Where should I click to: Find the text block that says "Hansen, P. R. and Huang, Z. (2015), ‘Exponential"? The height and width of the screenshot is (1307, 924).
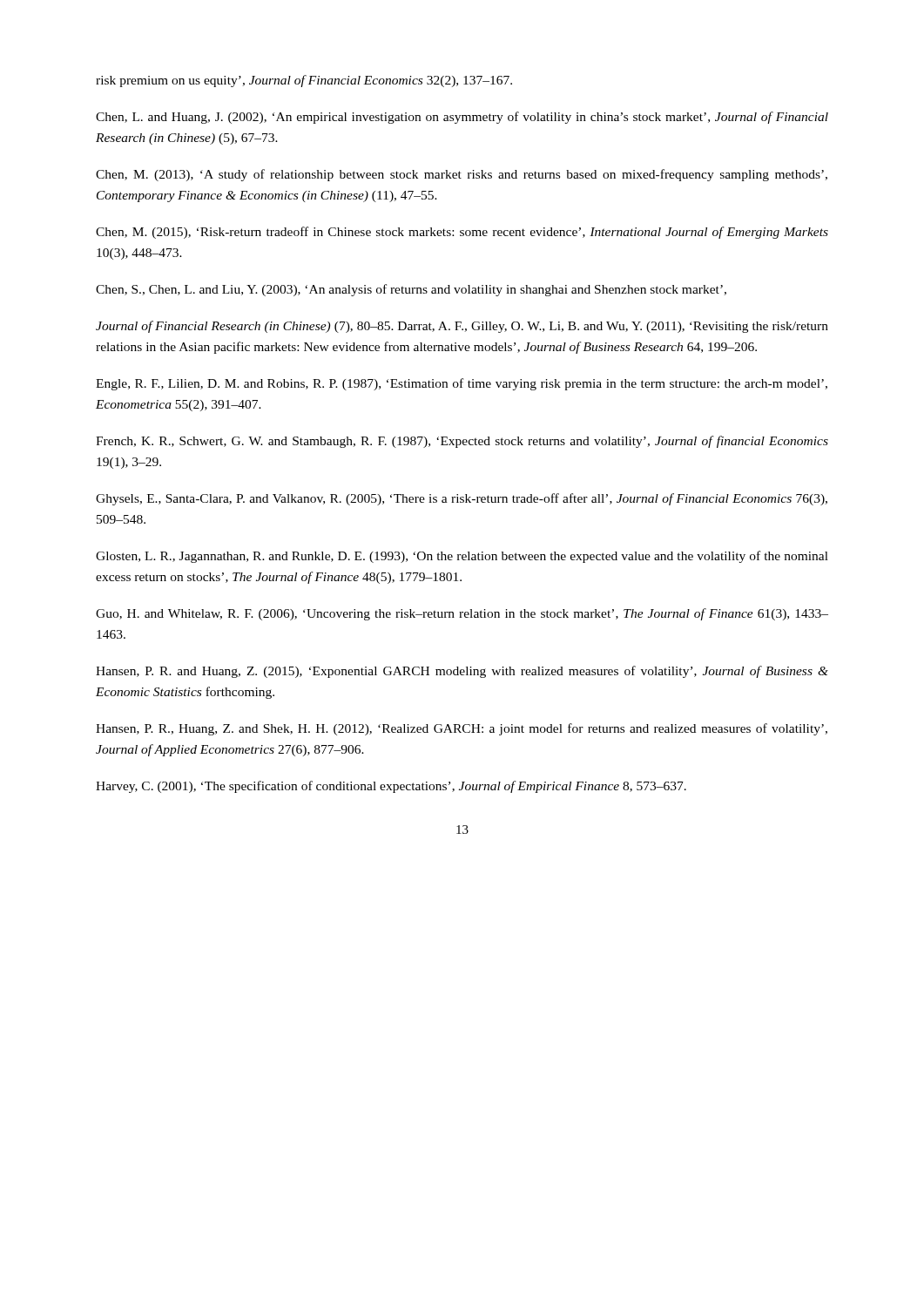[462, 681]
